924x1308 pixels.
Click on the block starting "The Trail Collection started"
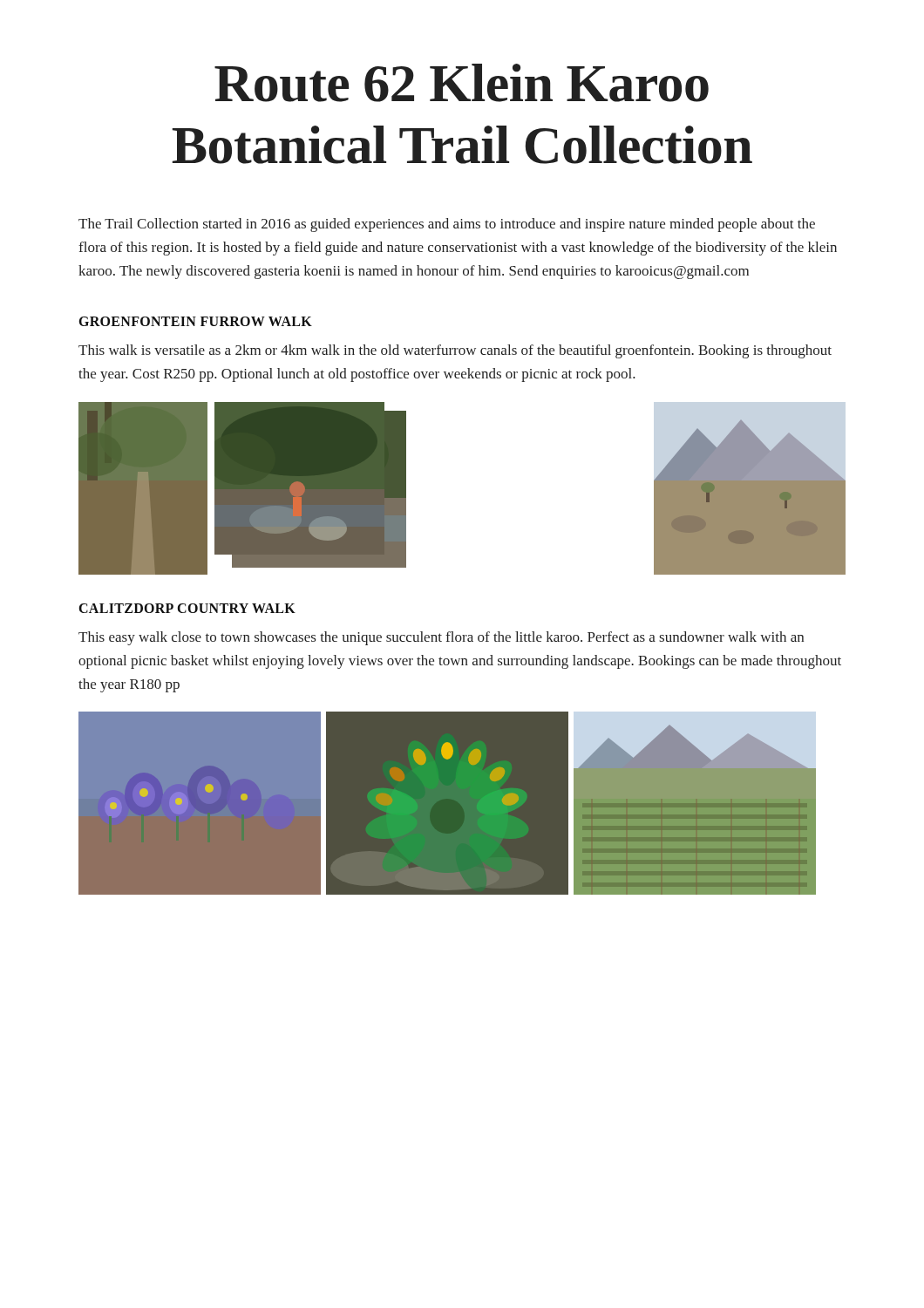pos(458,247)
